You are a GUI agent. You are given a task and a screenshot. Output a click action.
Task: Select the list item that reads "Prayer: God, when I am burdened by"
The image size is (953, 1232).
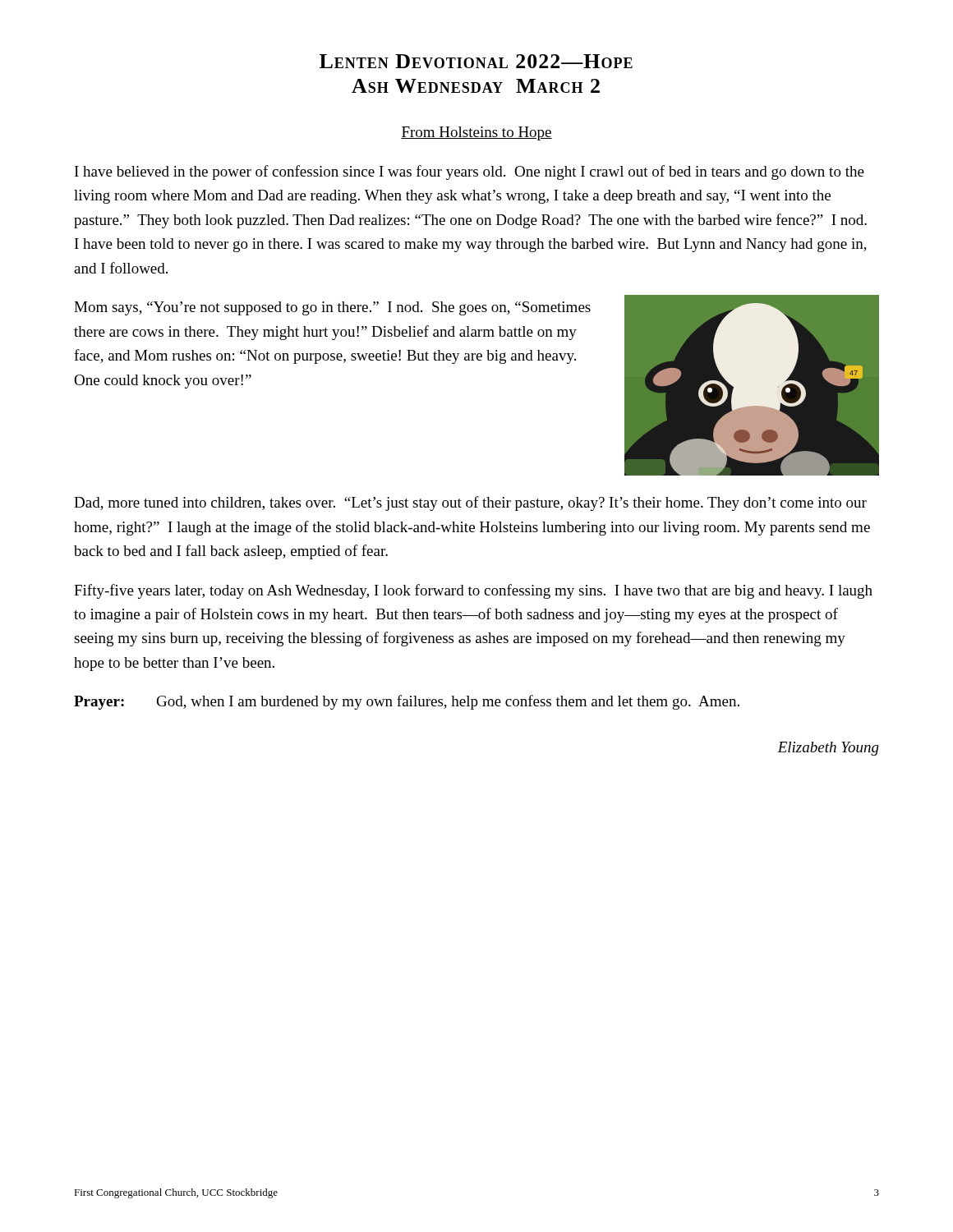tap(476, 701)
